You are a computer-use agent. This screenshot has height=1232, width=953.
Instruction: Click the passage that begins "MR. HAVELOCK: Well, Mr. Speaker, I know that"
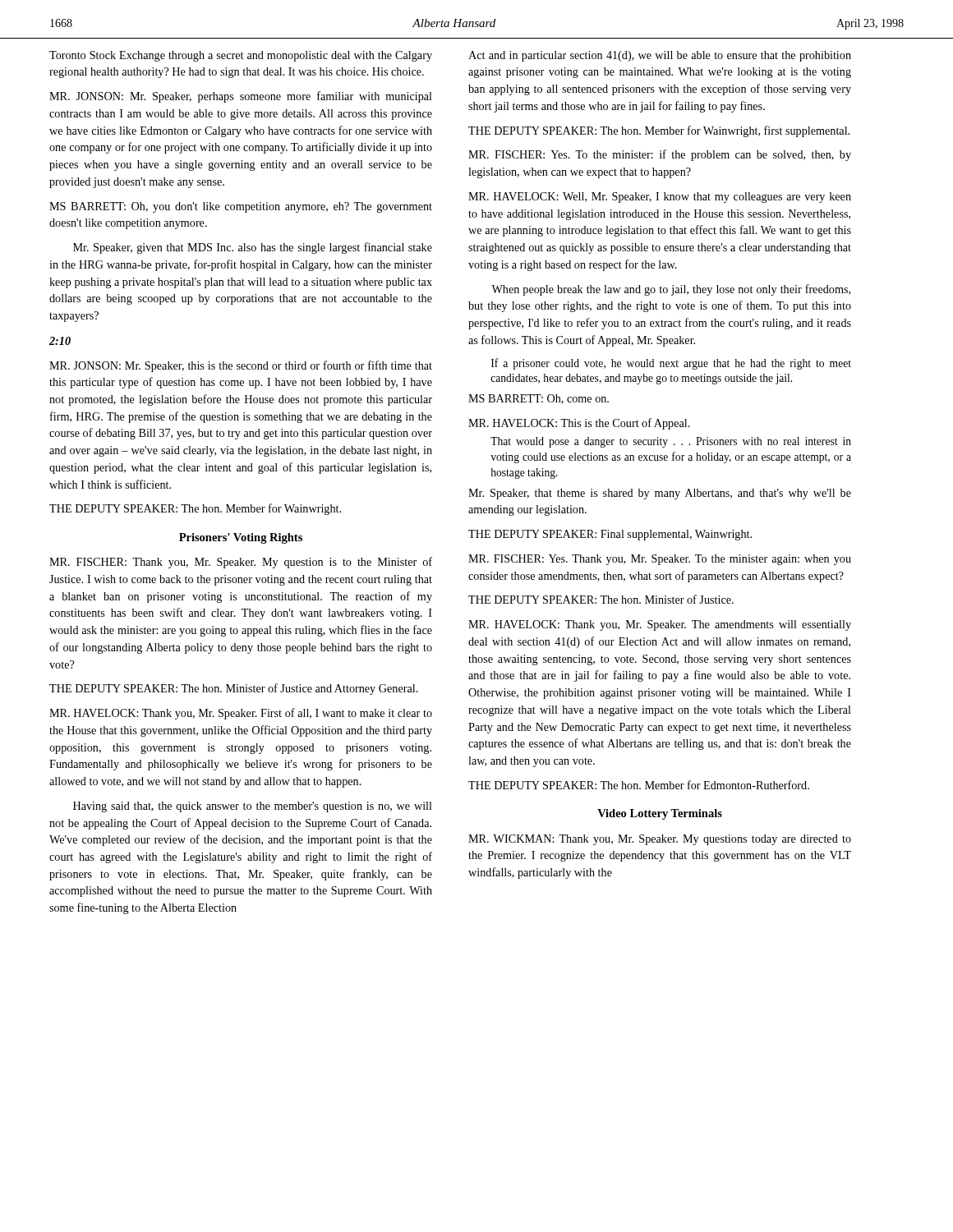click(x=660, y=230)
